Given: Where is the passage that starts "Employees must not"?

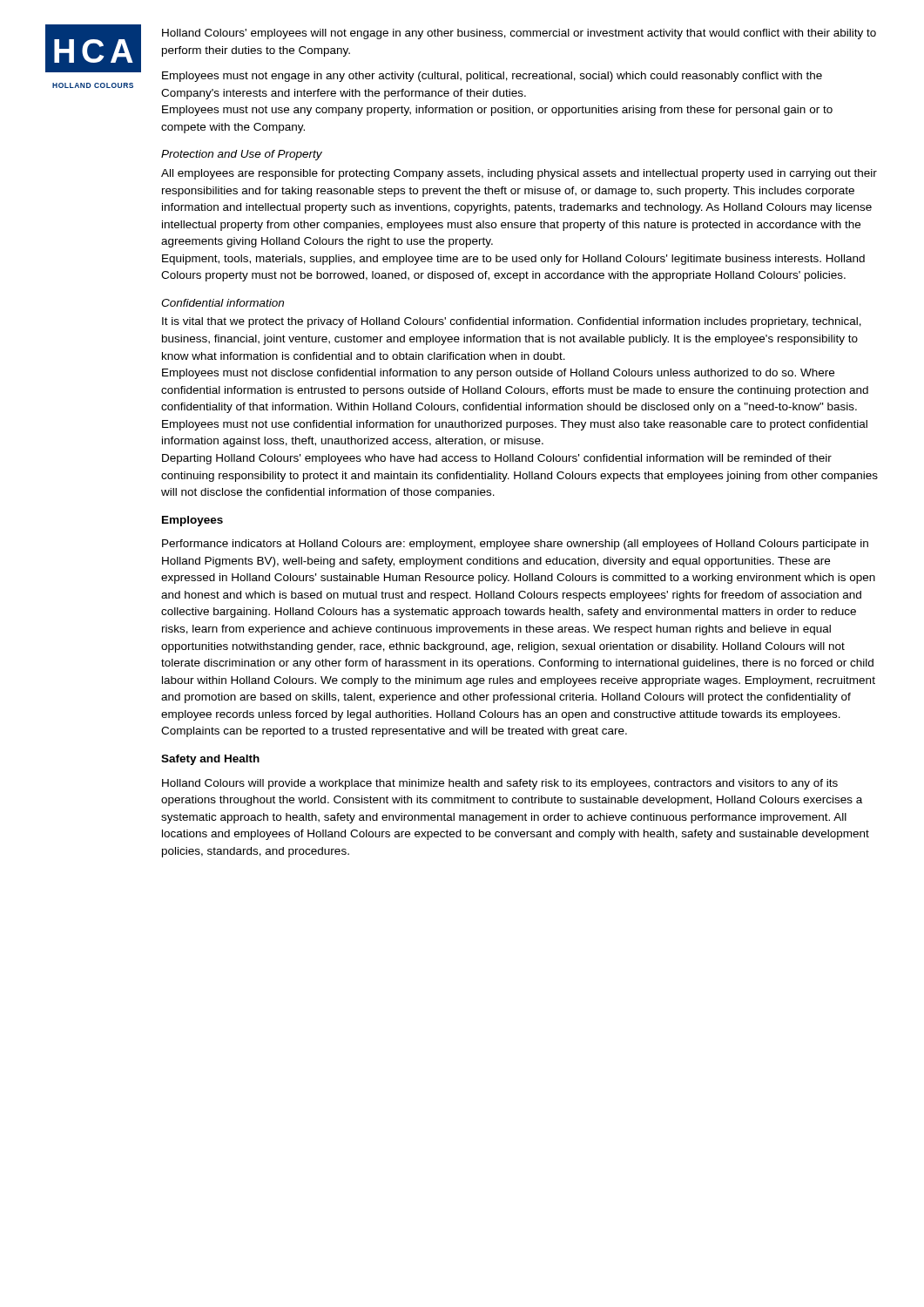Looking at the screenshot, I should pos(497,101).
